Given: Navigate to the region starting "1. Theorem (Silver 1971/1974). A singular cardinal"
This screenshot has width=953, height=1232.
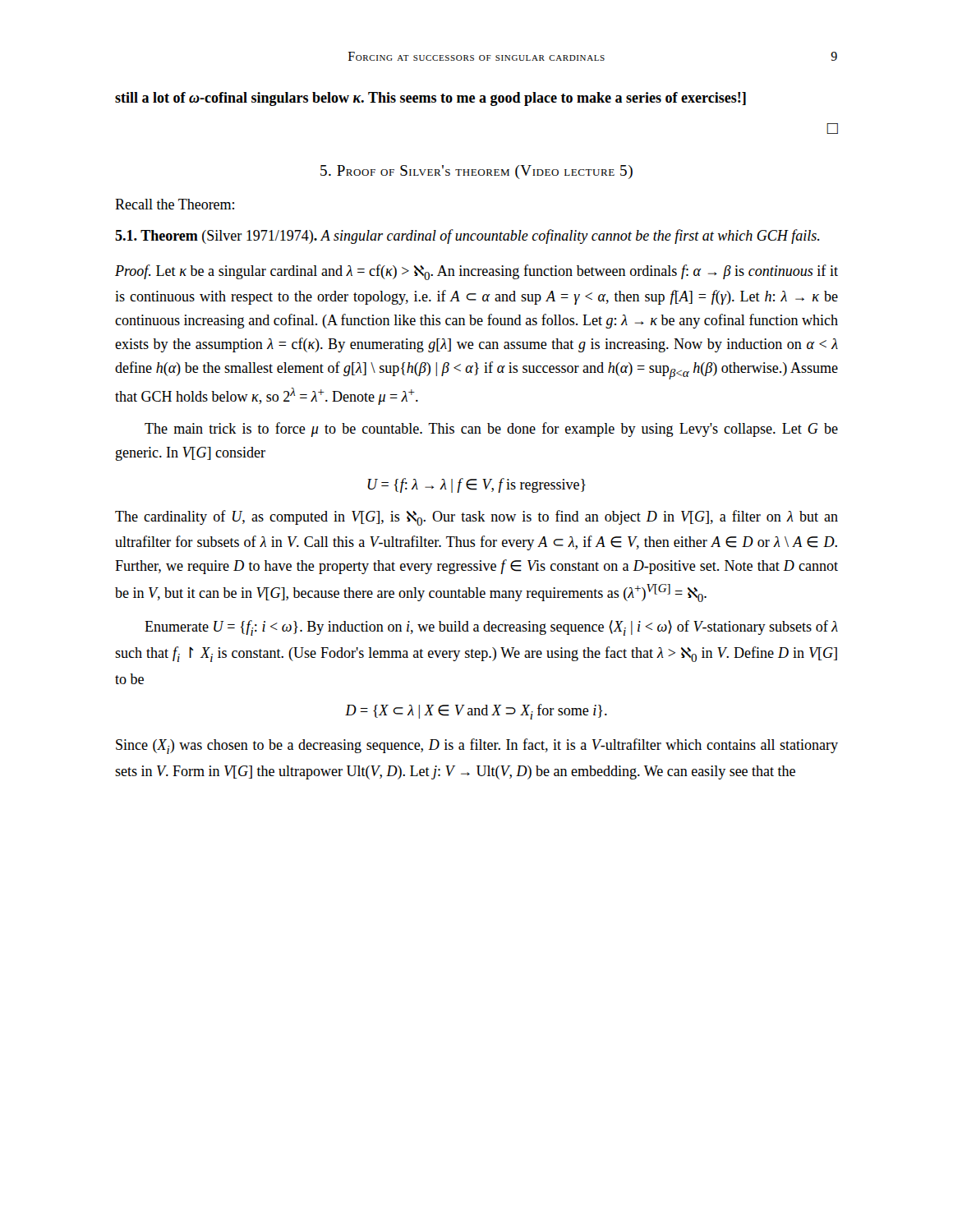Looking at the screenshot, I should [x=468, y=236].
